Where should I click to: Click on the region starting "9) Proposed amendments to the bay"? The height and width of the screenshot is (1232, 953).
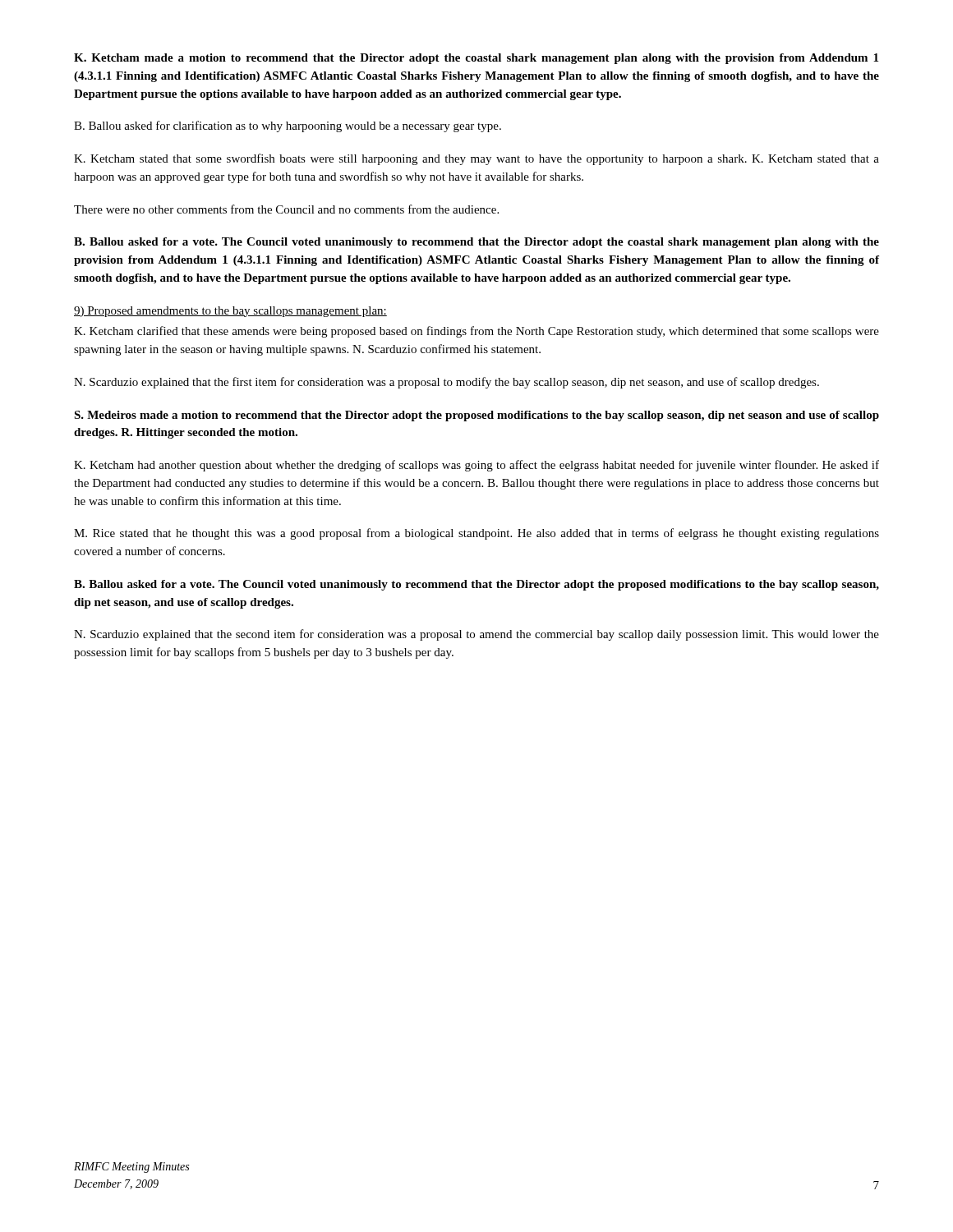tap(230, 312)
